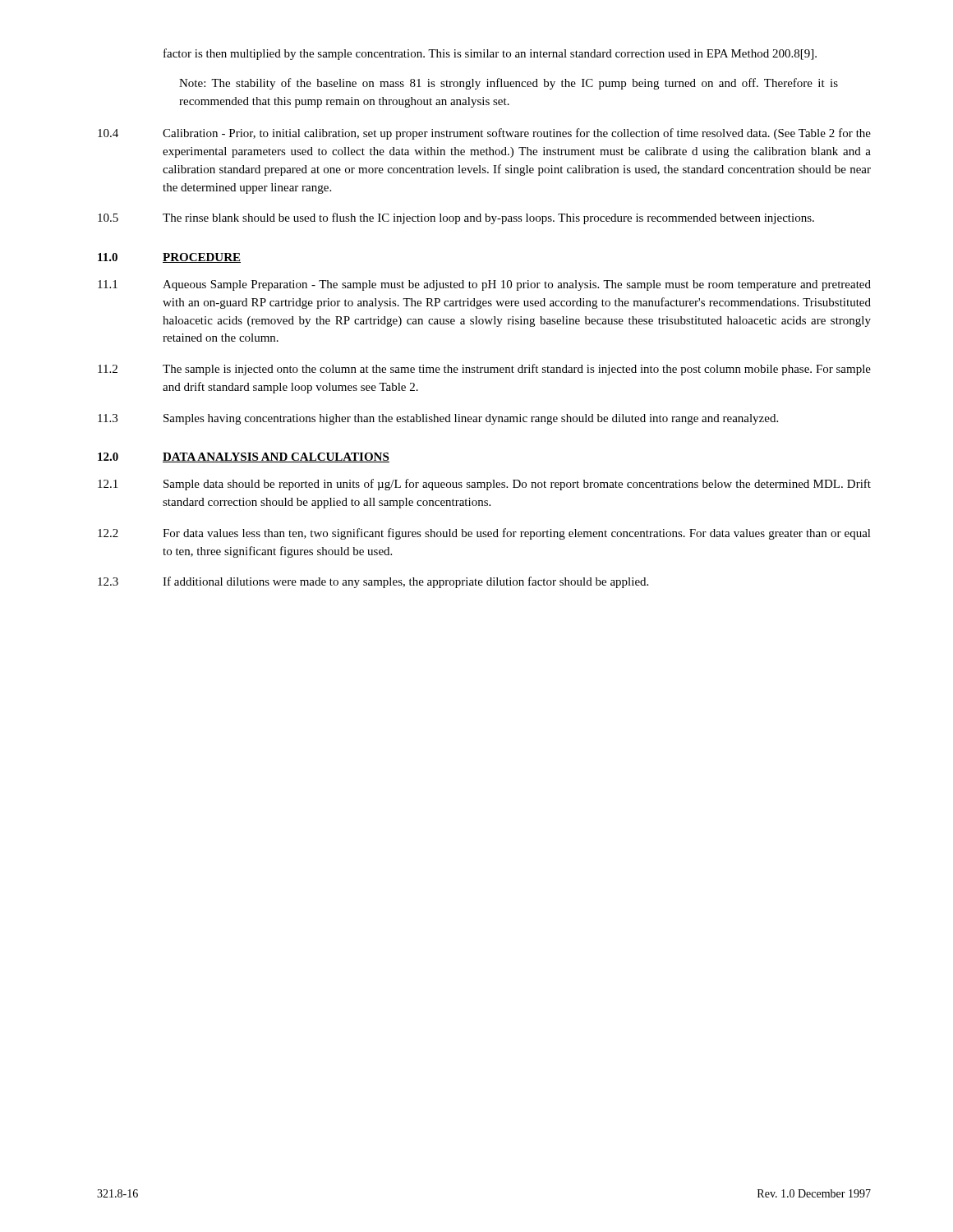The image size is (953, 1232).
Task: Navigate to the text block starting "12.1 Sample data should be"
Action: (x=484, y=494)
